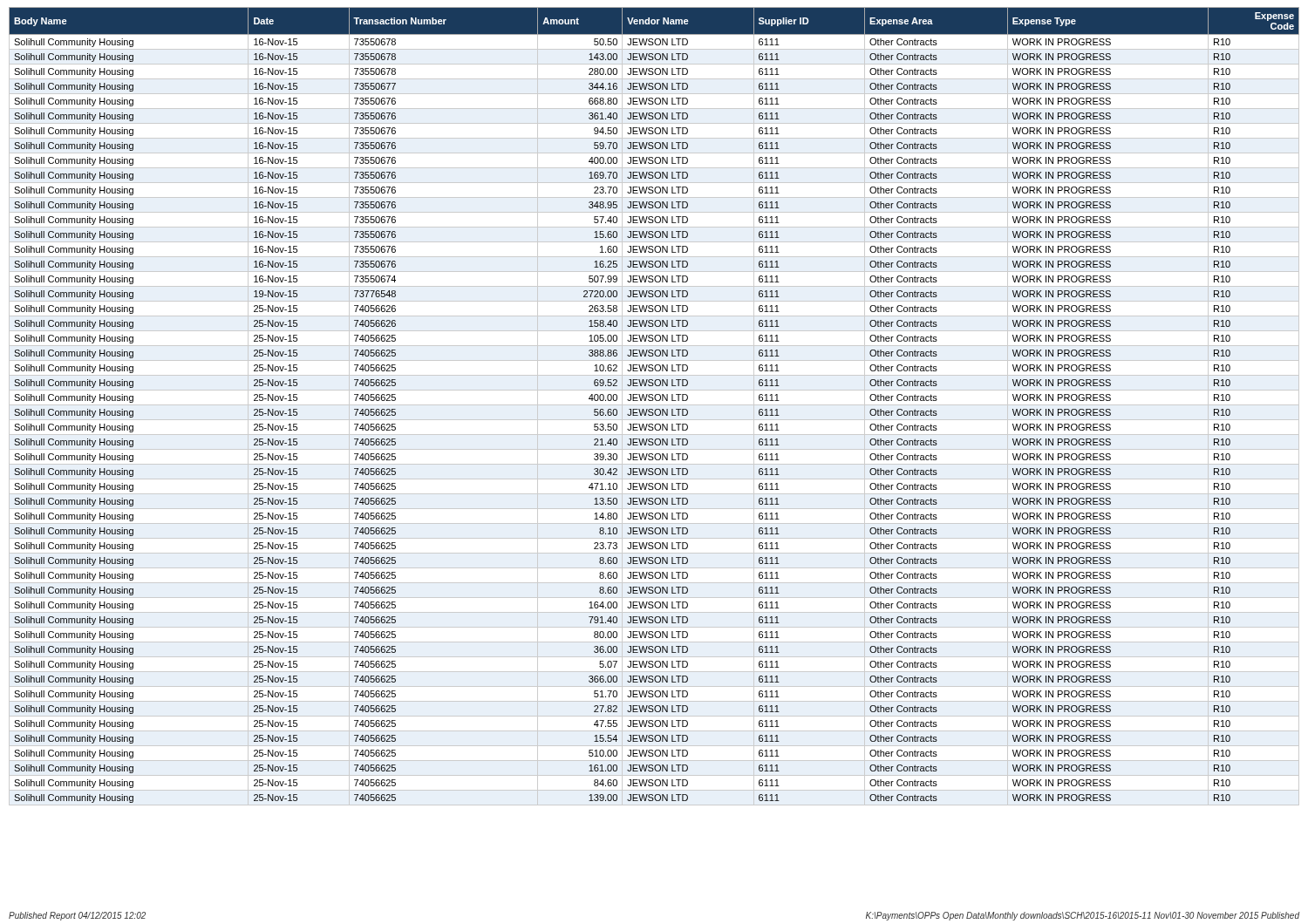Locate a table
Image resolution: width=1308 pixels, height=924 pixels.
(654, 406)
